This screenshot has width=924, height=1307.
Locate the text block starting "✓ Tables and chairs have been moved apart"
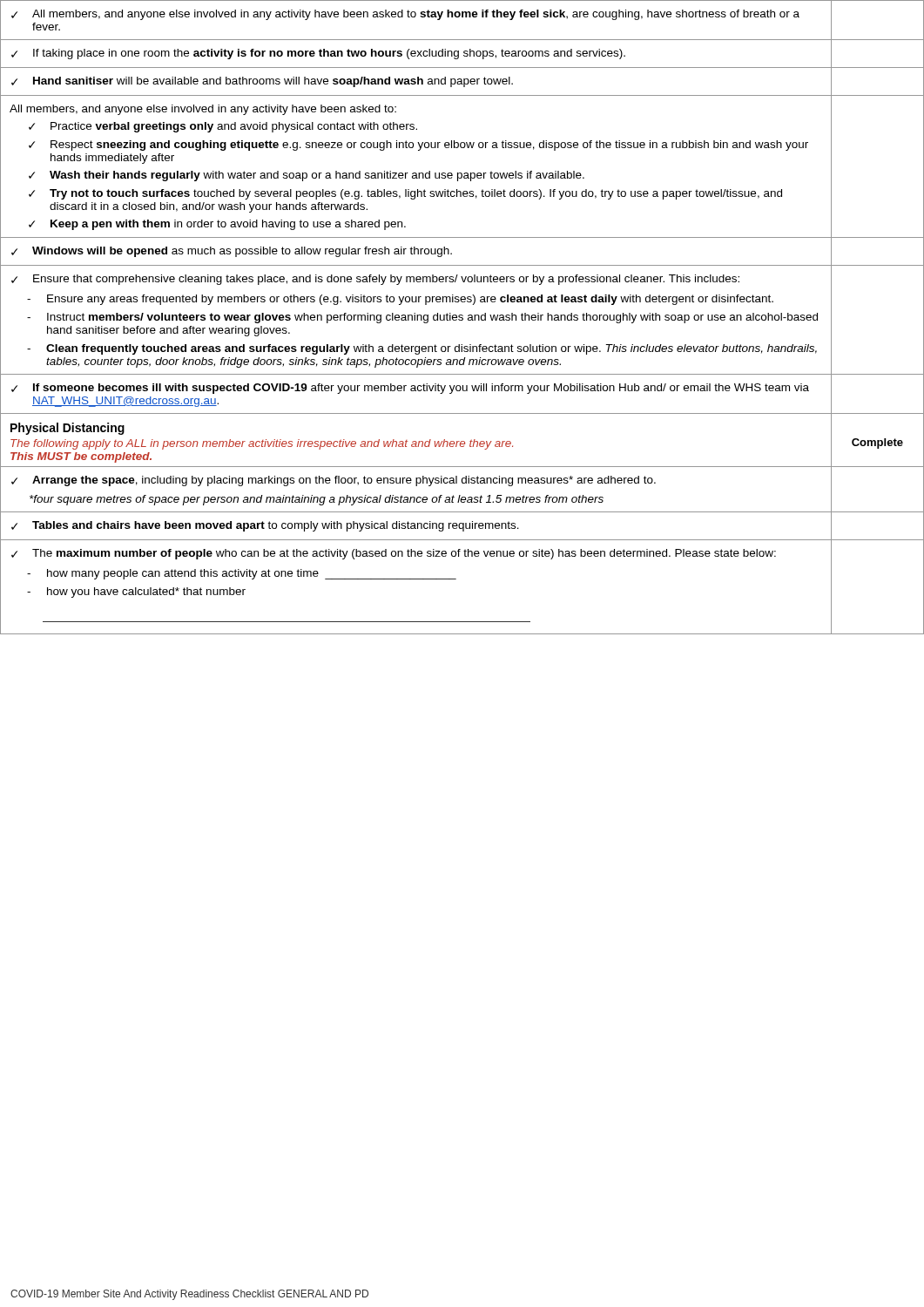pyautogui.click(x=265, y=526)
